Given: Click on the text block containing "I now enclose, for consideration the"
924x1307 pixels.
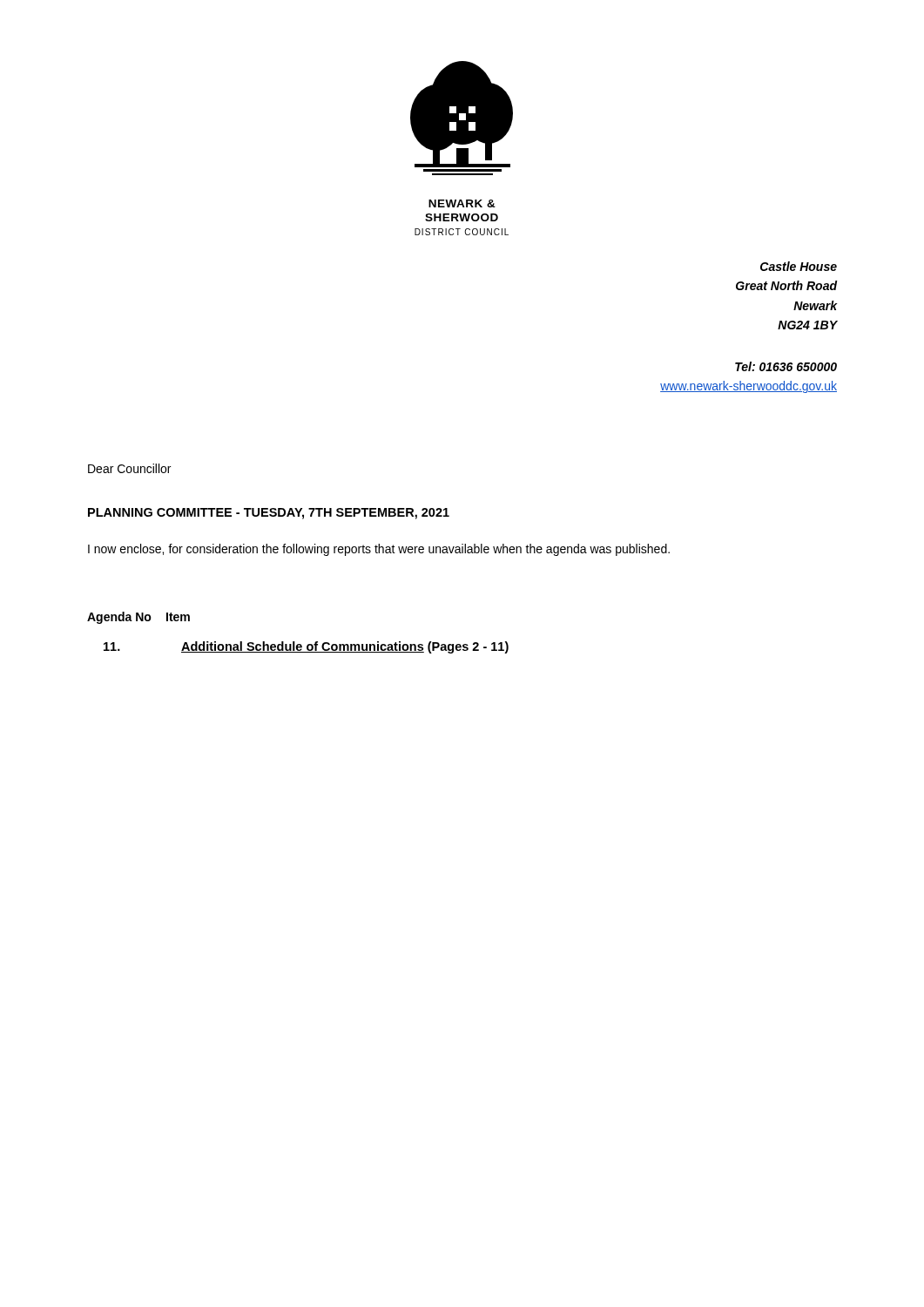Looking at the screenshot, I should (x=379, y=549).
